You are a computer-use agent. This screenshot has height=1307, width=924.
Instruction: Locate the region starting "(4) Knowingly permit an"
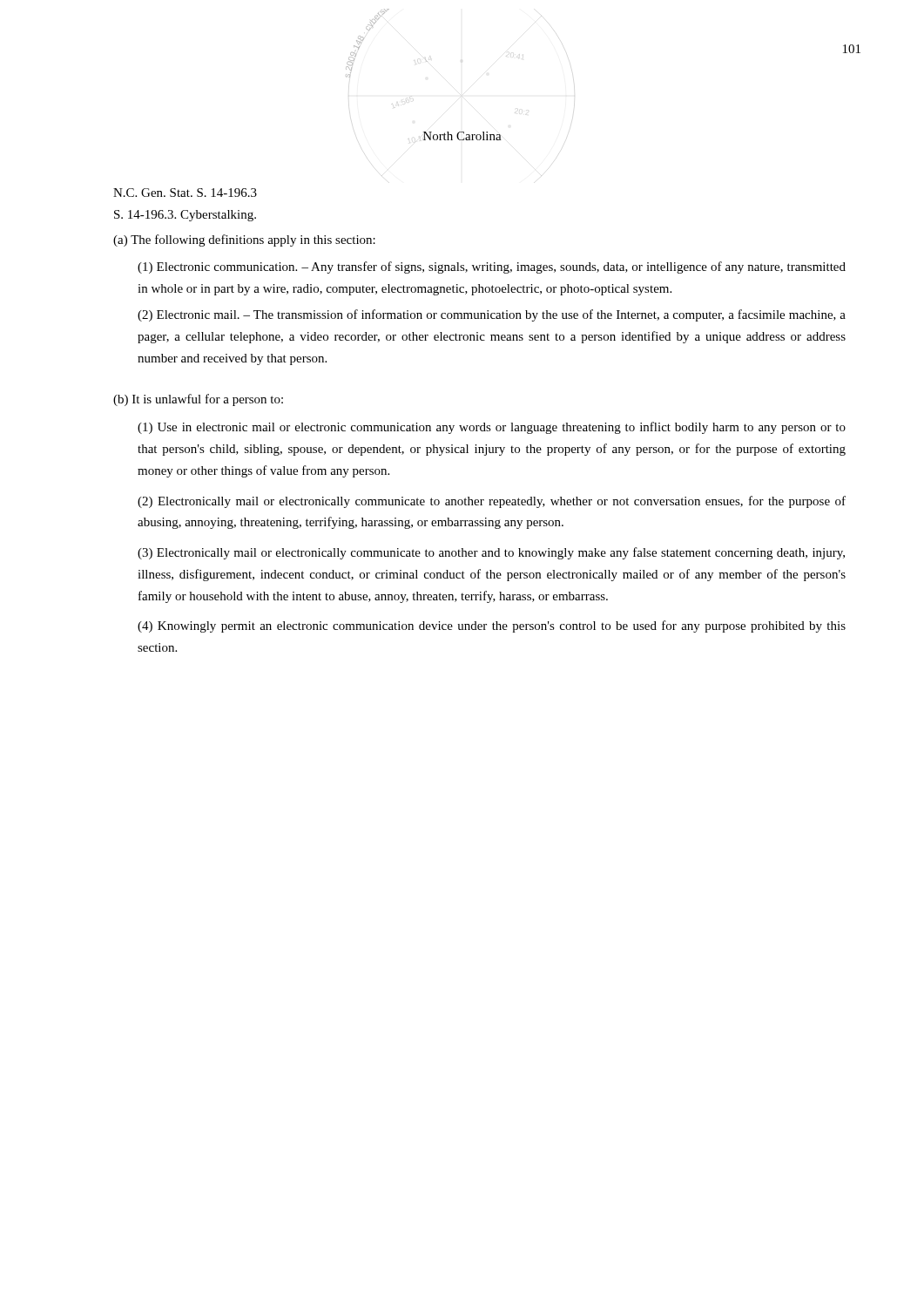(492, 637)
